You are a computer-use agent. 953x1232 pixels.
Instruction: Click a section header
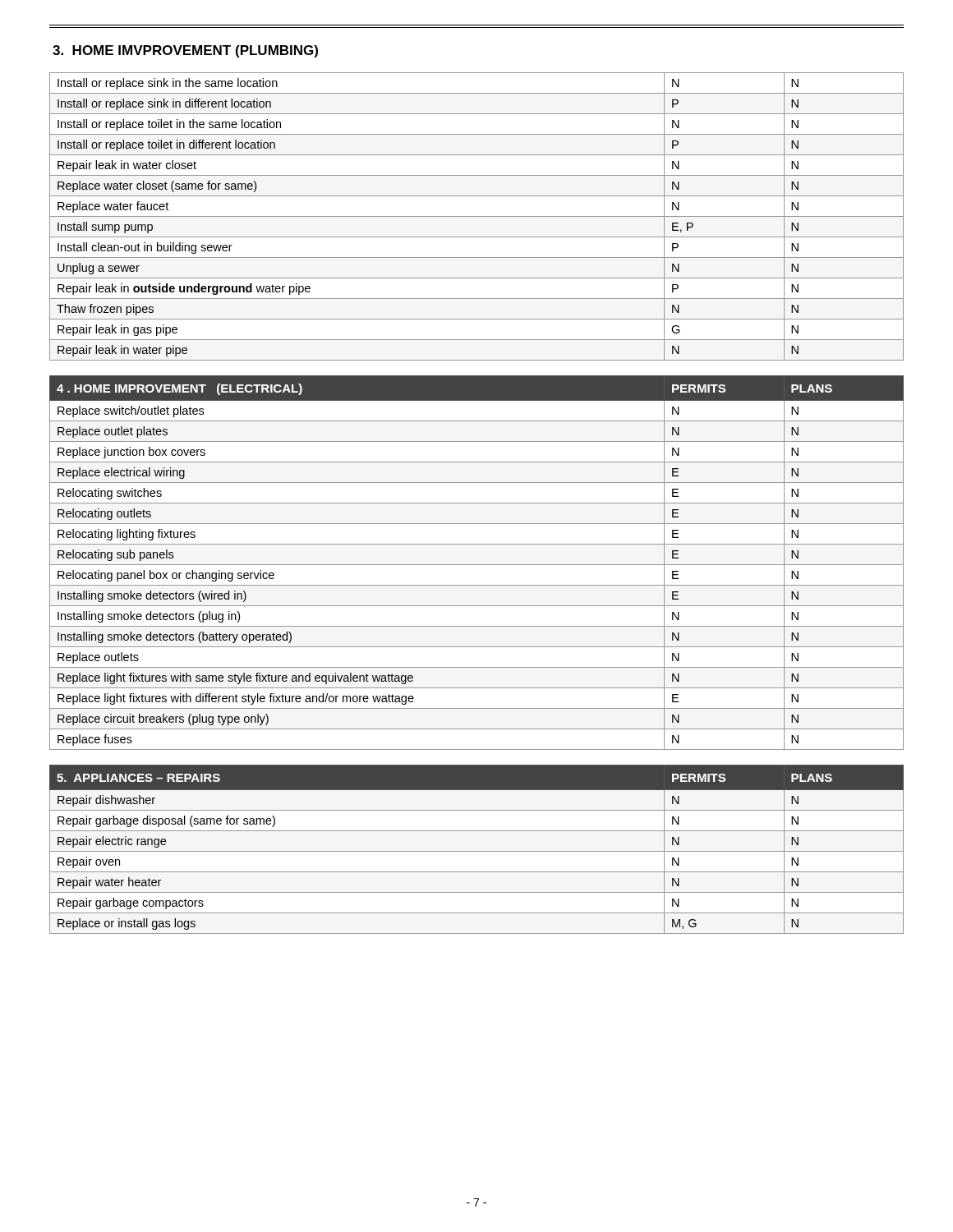pyautogui.click(x=186, y=51)
